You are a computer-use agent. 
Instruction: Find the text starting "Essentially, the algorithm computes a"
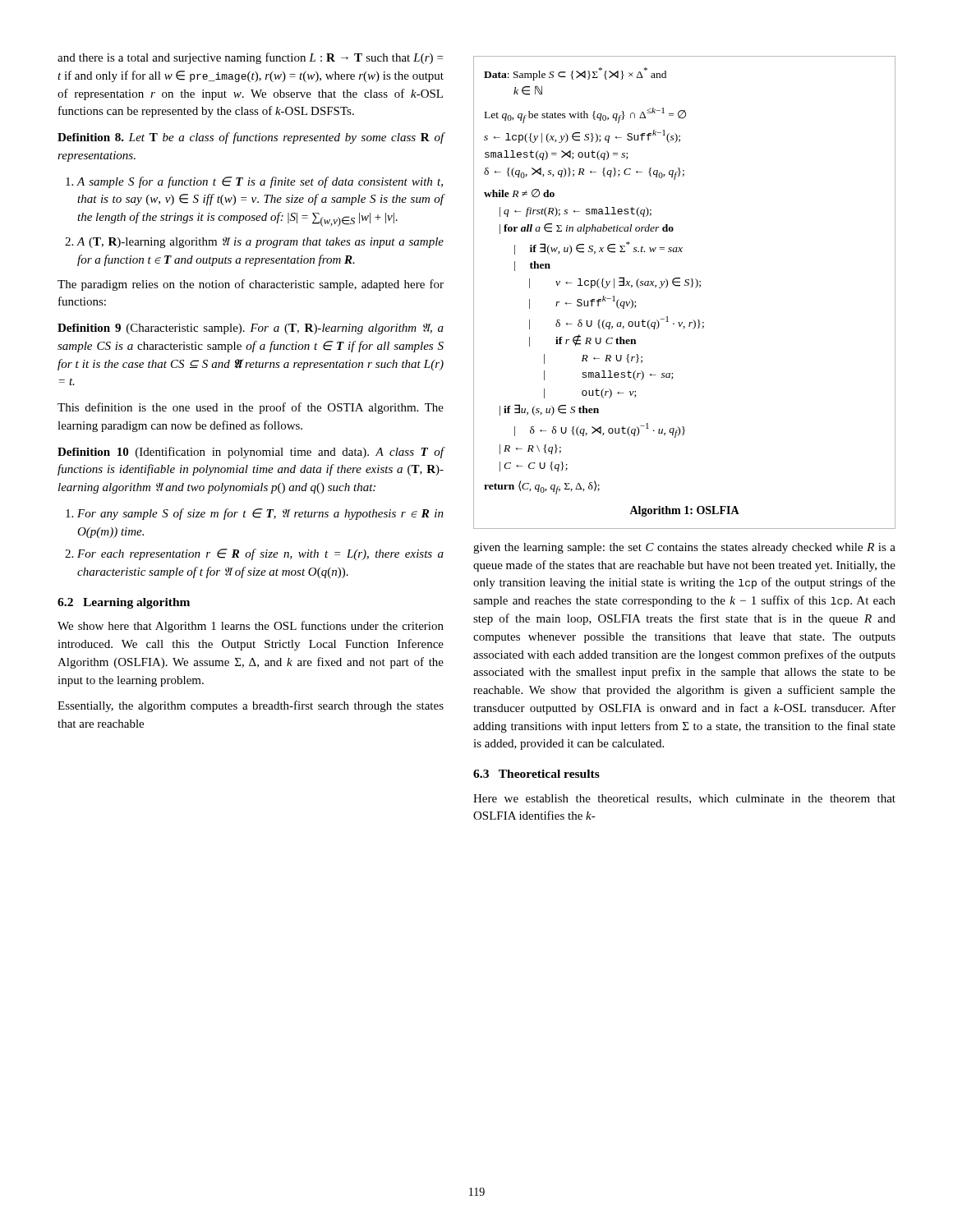tap(251, 716)
